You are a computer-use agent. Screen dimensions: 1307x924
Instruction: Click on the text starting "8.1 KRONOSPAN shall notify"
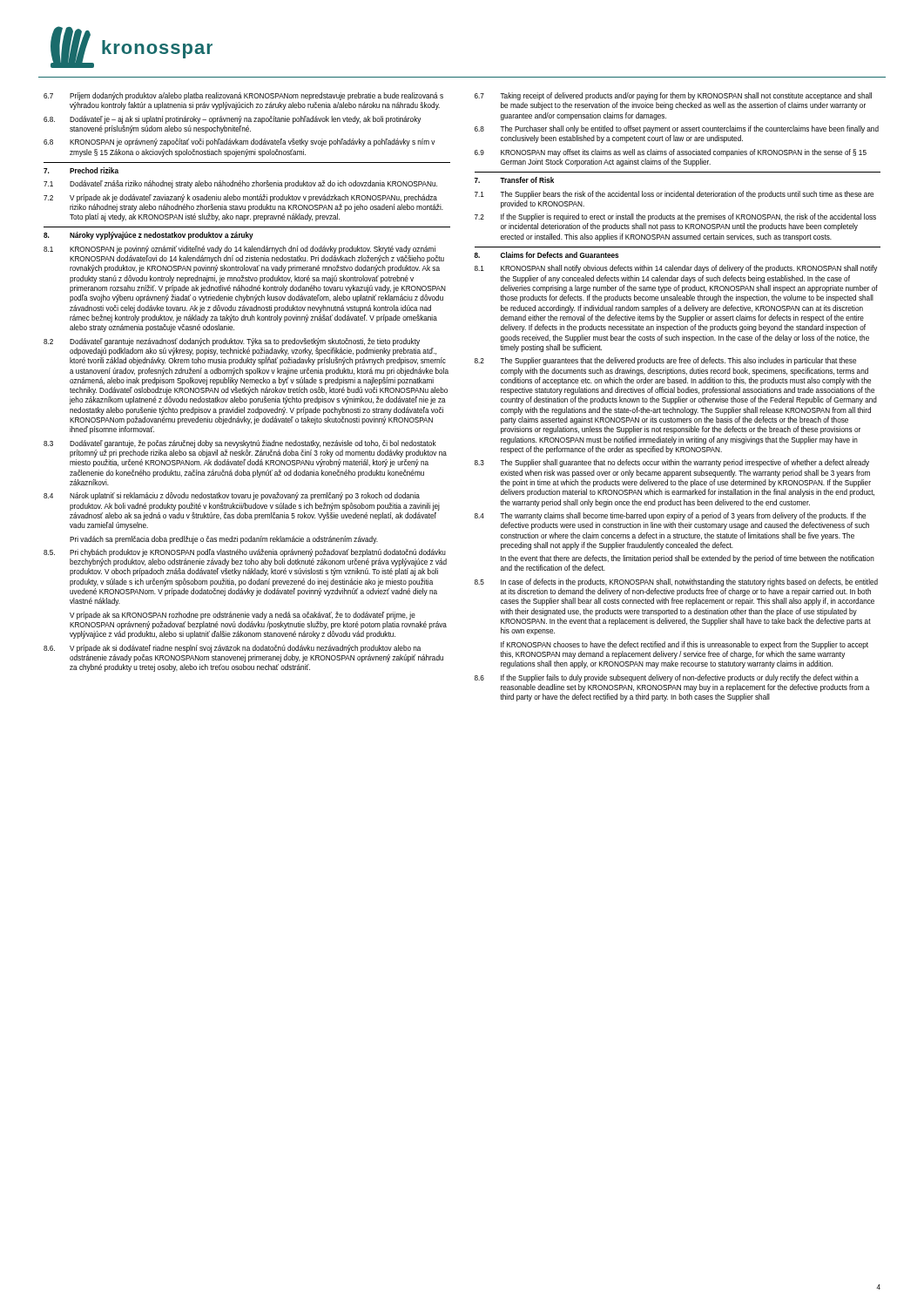click(x=677, y=309)
